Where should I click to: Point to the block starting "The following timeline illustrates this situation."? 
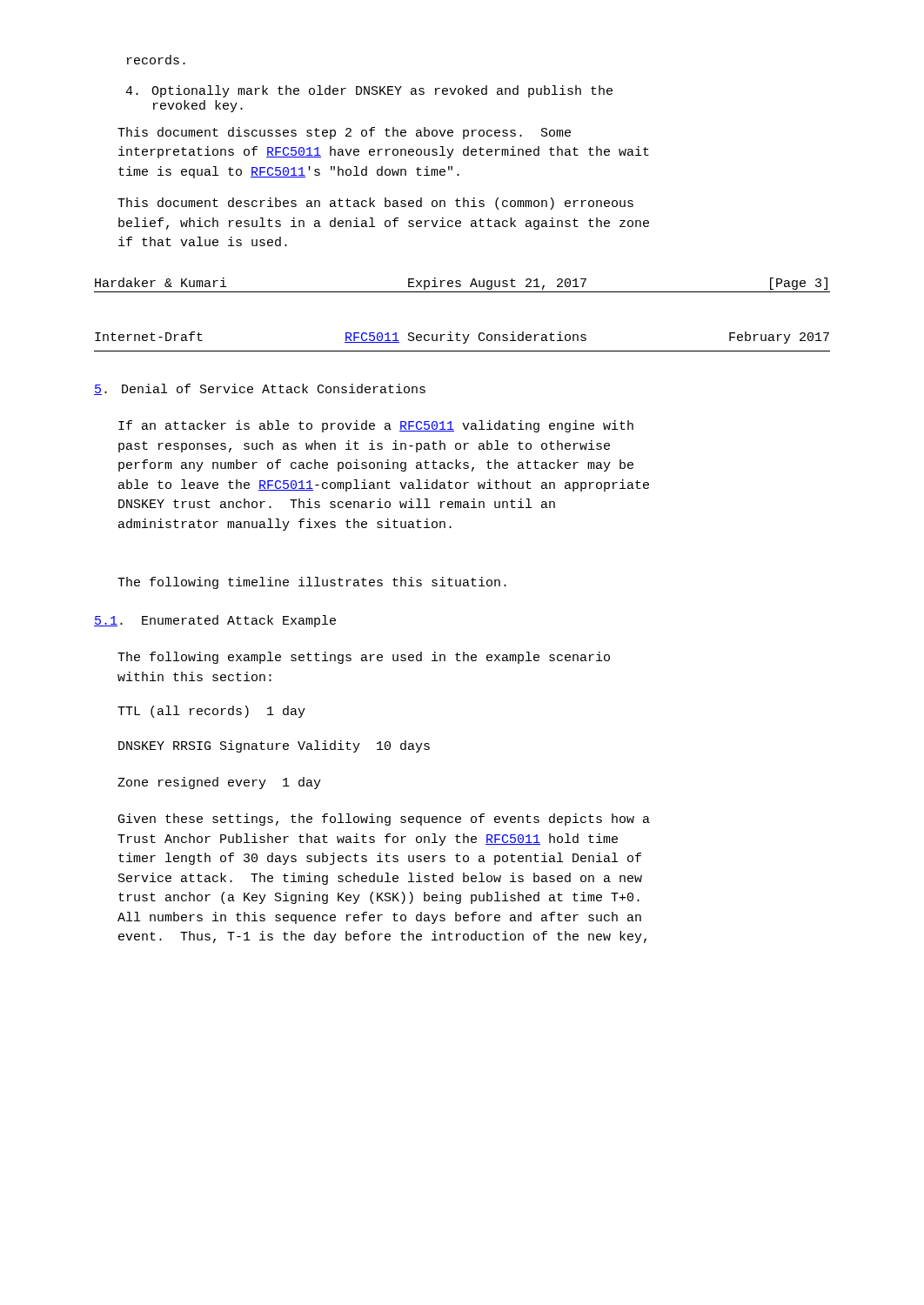click(x=302, y=583)
